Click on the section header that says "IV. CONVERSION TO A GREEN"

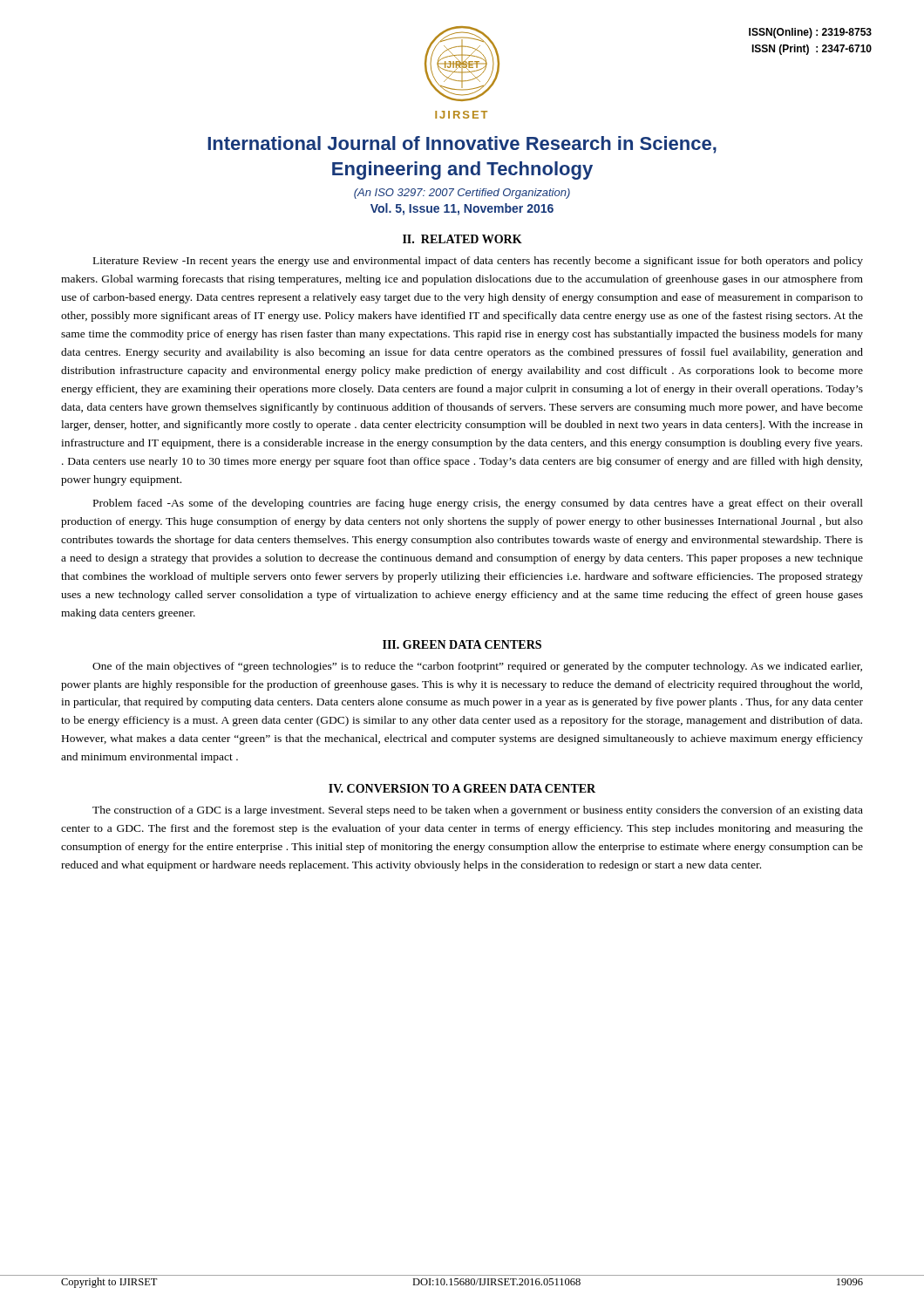(462, 789)
